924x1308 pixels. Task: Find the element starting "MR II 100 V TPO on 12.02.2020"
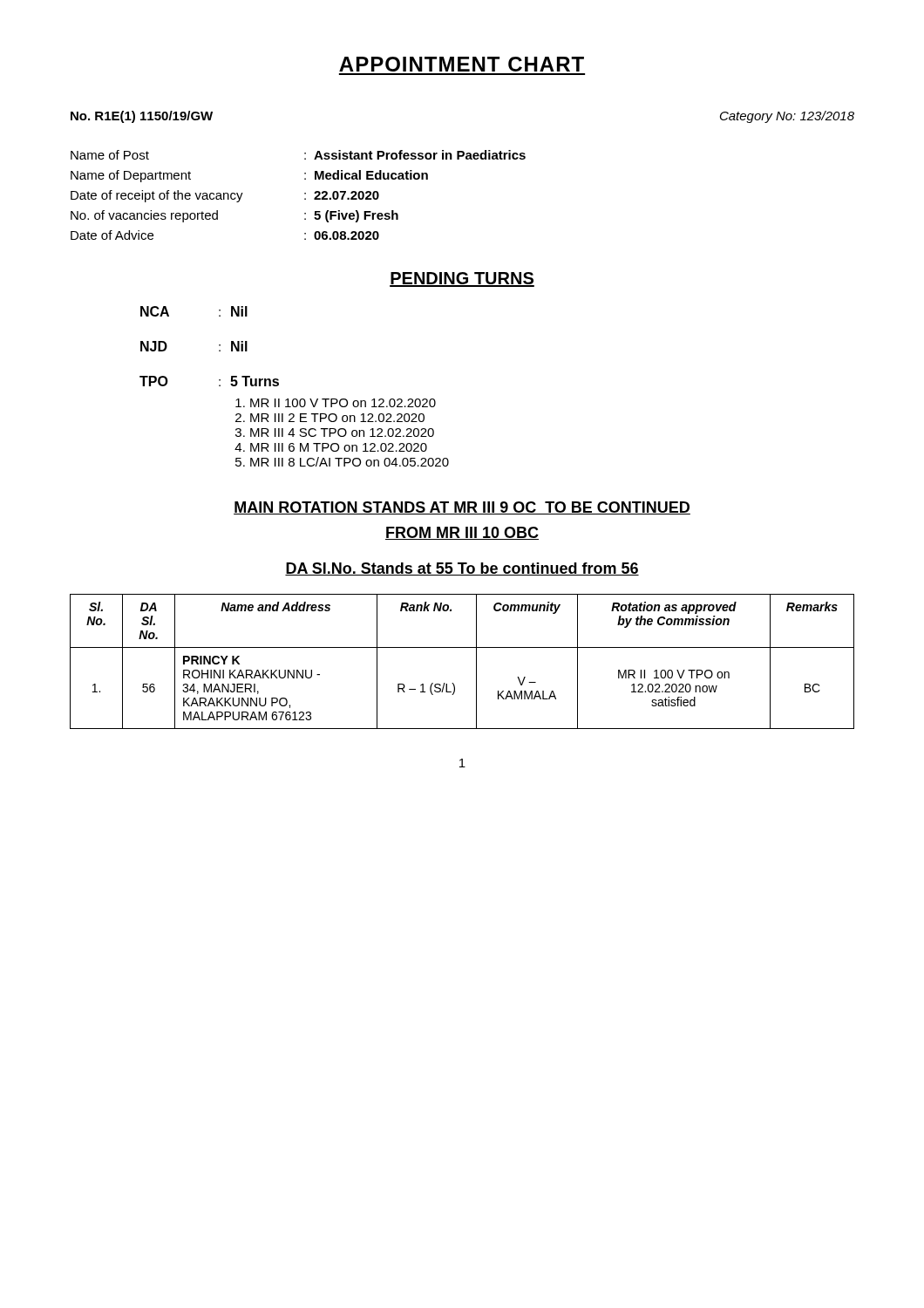tap(343, 402)
